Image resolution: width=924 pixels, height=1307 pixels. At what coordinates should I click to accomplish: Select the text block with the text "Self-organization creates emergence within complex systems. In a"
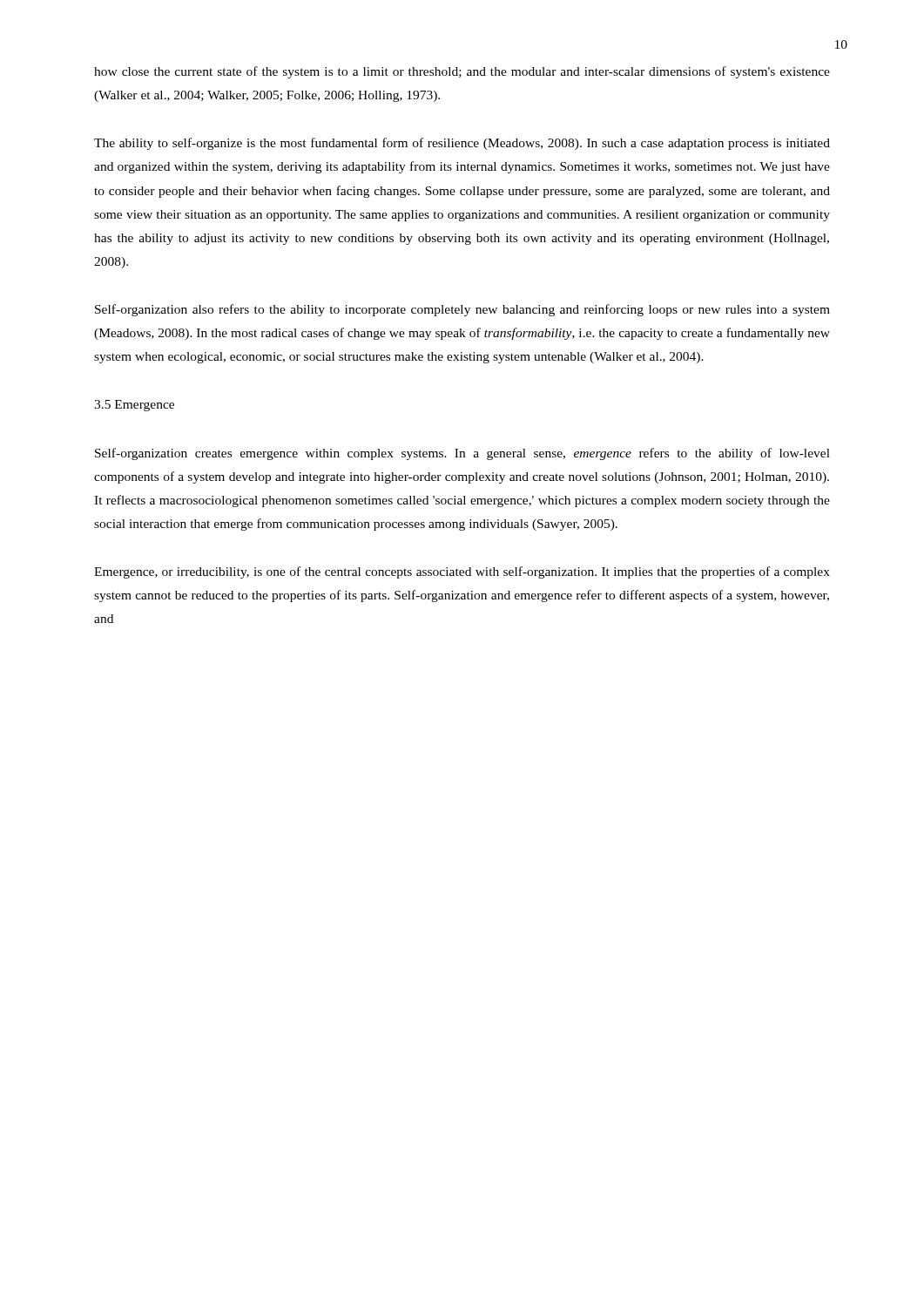point(462,488)
